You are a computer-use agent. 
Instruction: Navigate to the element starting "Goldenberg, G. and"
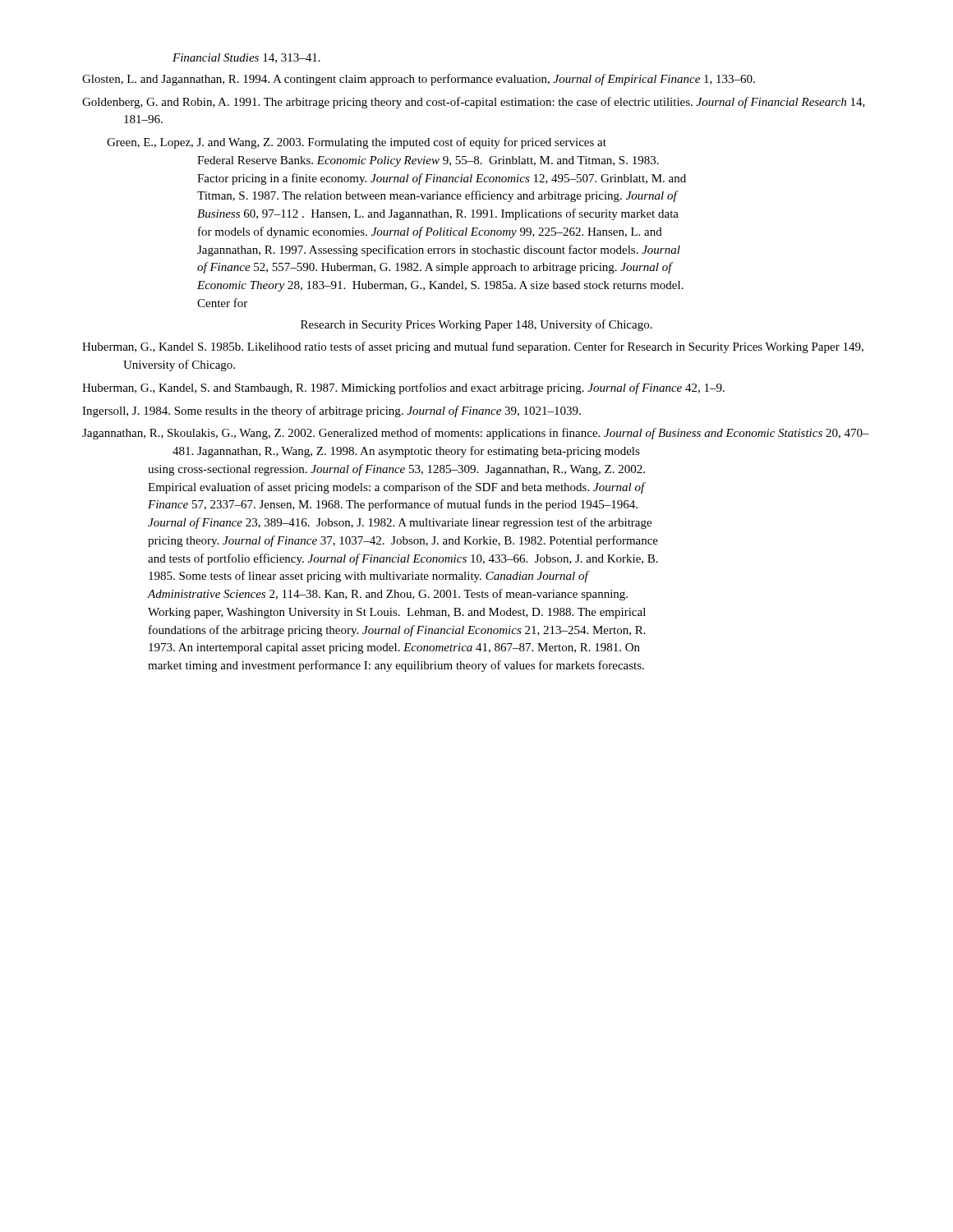[474, 110]
